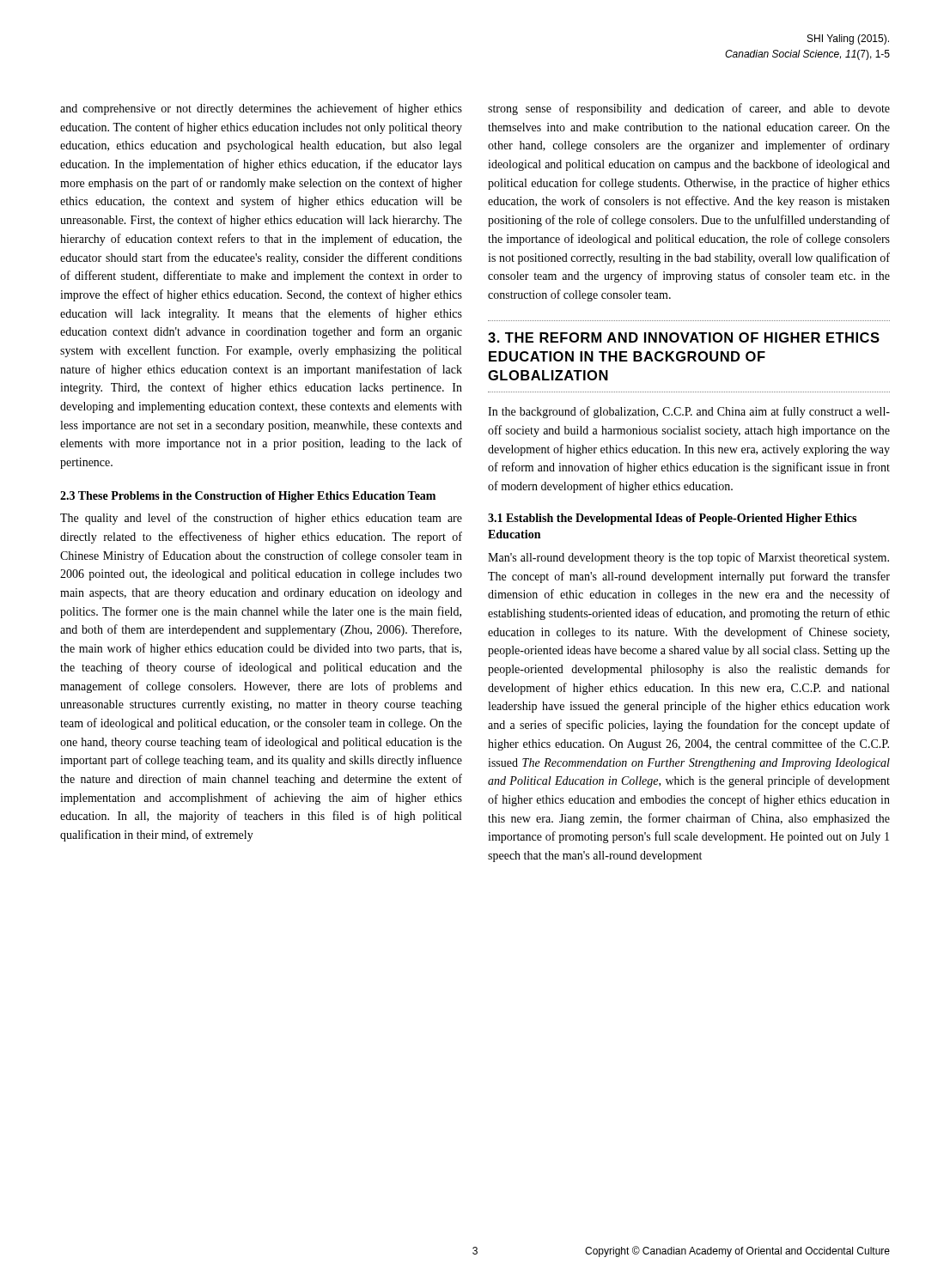Viewport: 950px width, 1288px height.
Task: Point to the section header beginning "3.1 Establish the Developmental Ideas of People-Oriented"
Action: pyautogui.click(x=672, y=526)
